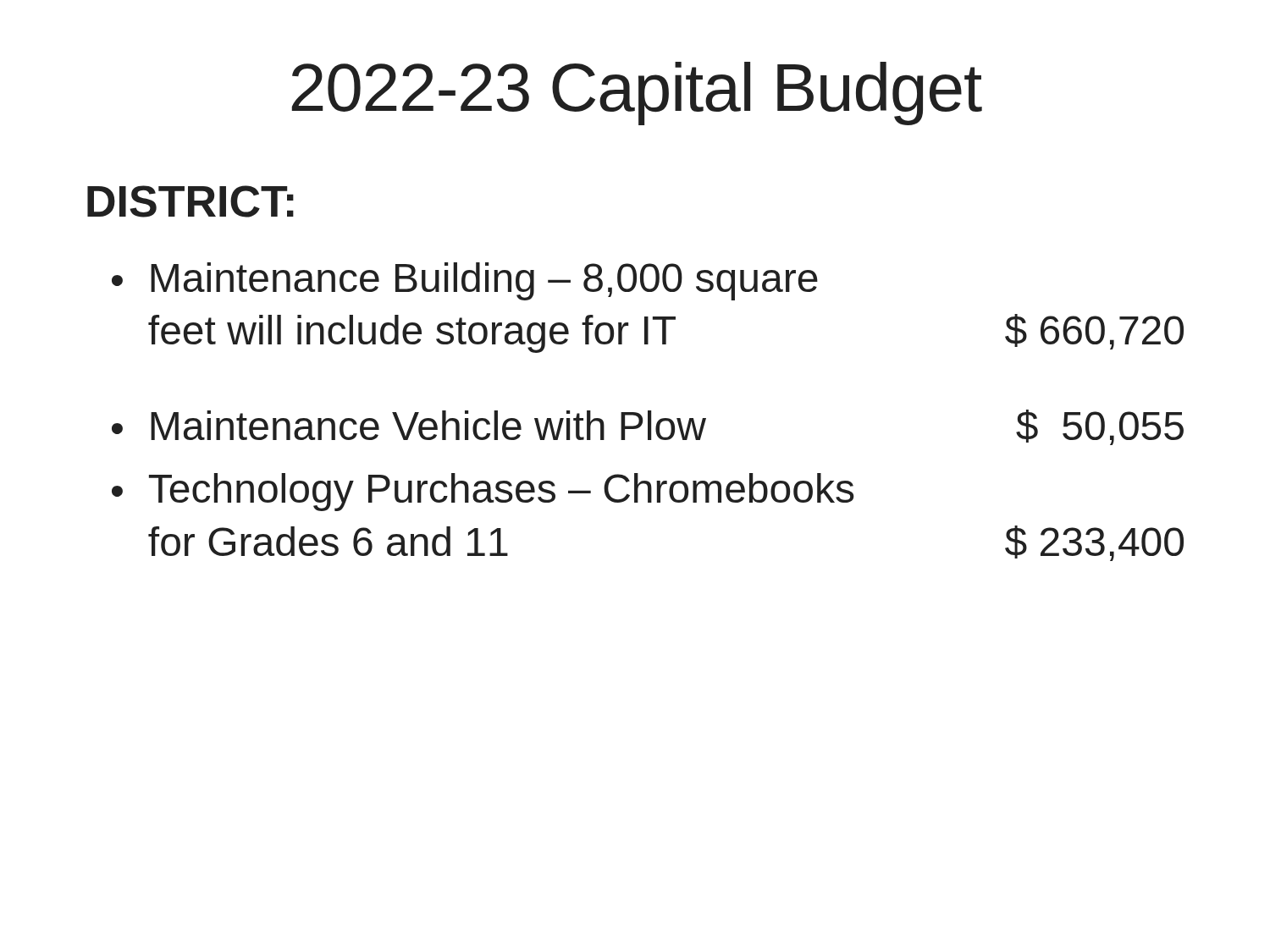The width and height of the screenshot is (1270, 952).
Task: Point to the element starting "• Maintenance Building –"
Action: pos(648,305)
